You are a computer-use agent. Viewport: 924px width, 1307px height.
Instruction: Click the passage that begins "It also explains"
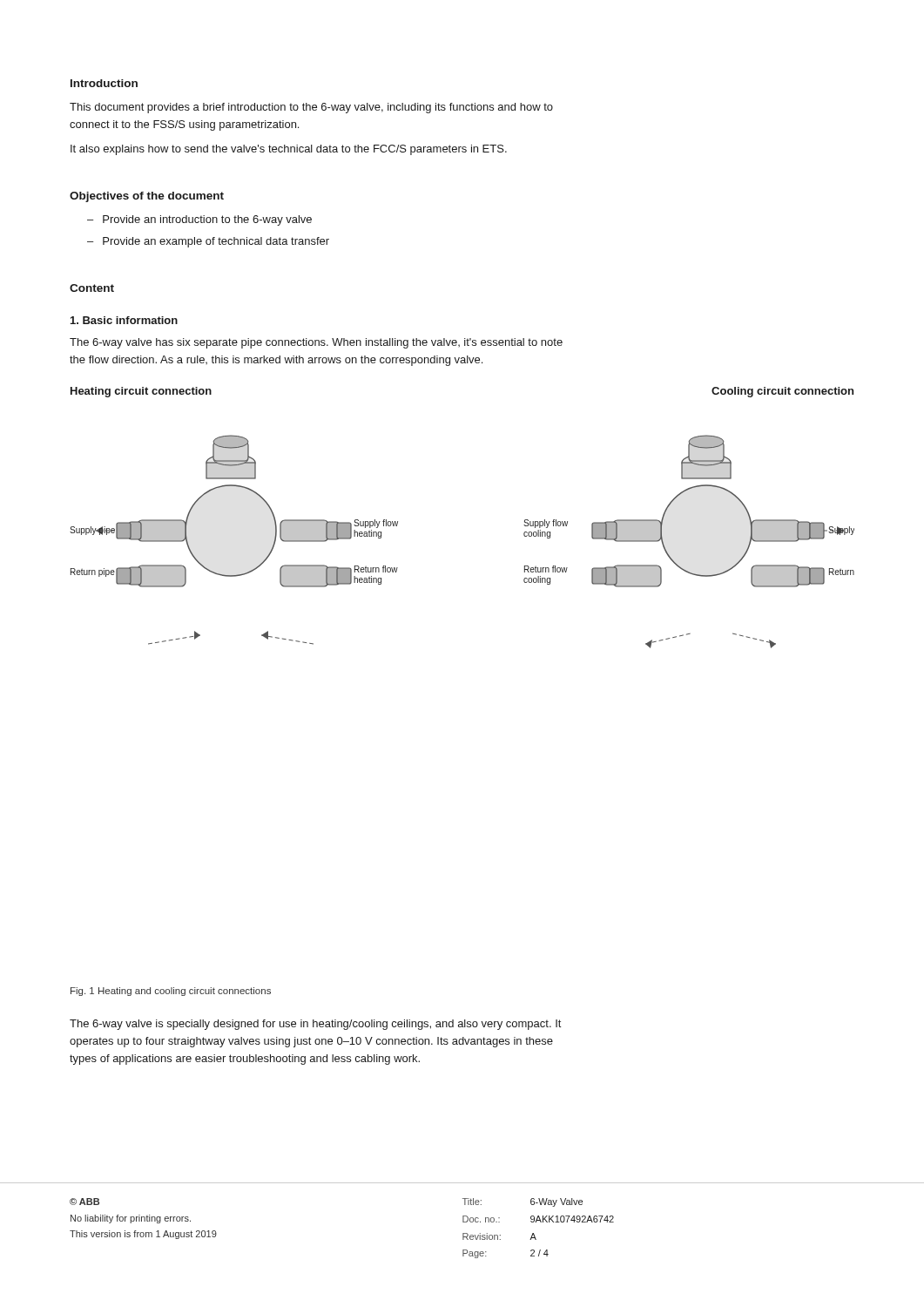[x=288, y=149]
